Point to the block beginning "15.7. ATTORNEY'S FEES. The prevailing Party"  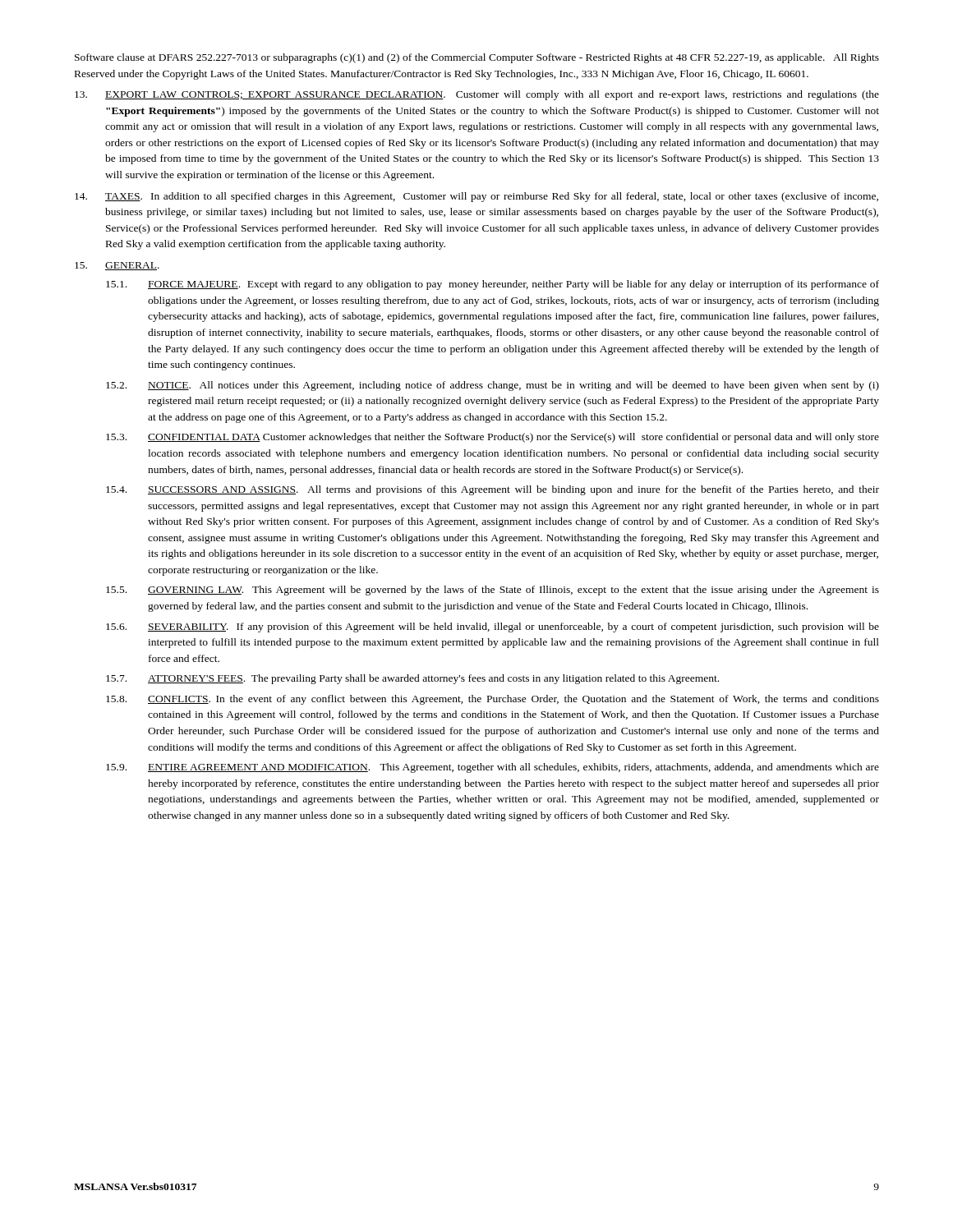492,678
